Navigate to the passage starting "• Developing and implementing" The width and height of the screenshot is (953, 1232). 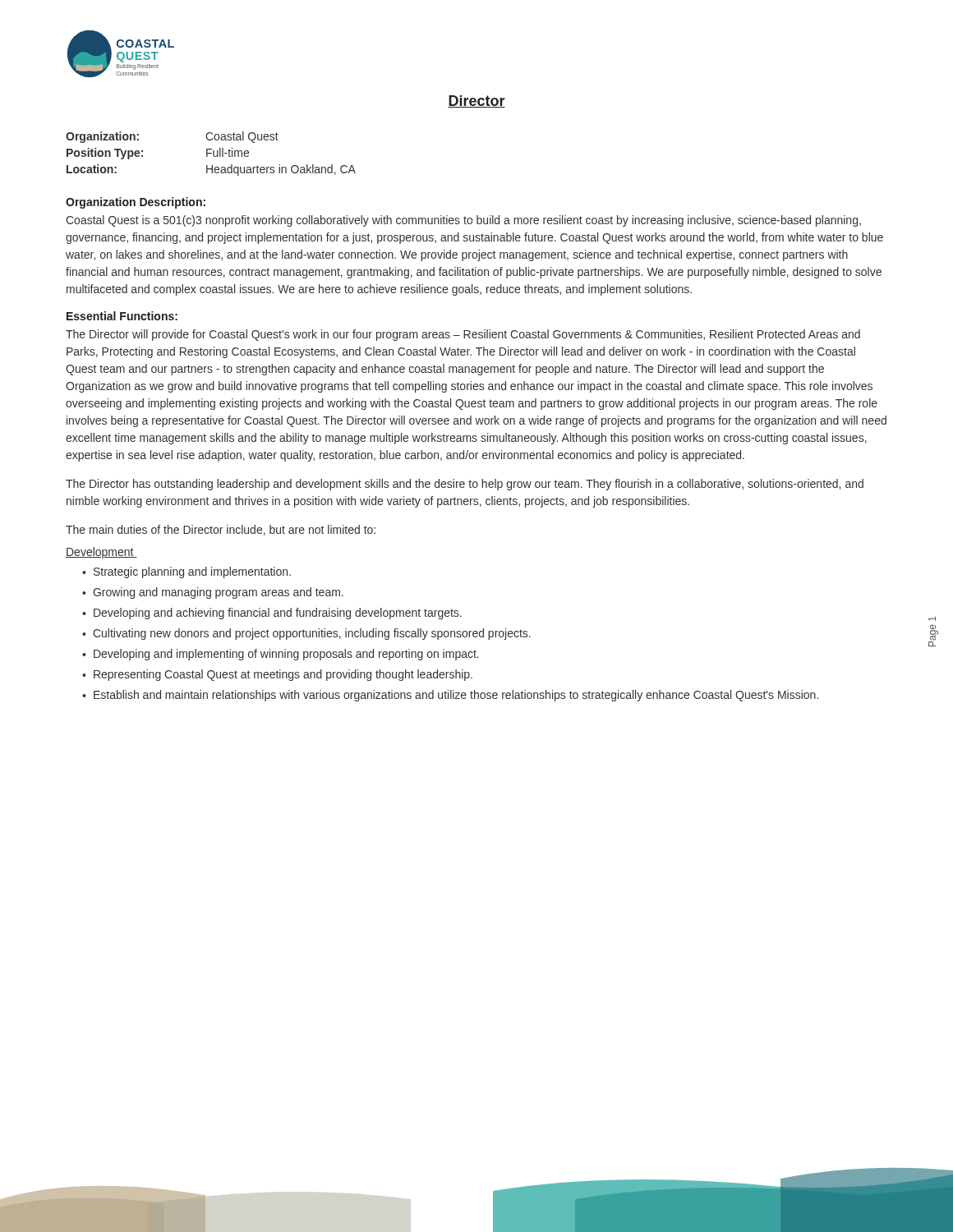point(485,655)
